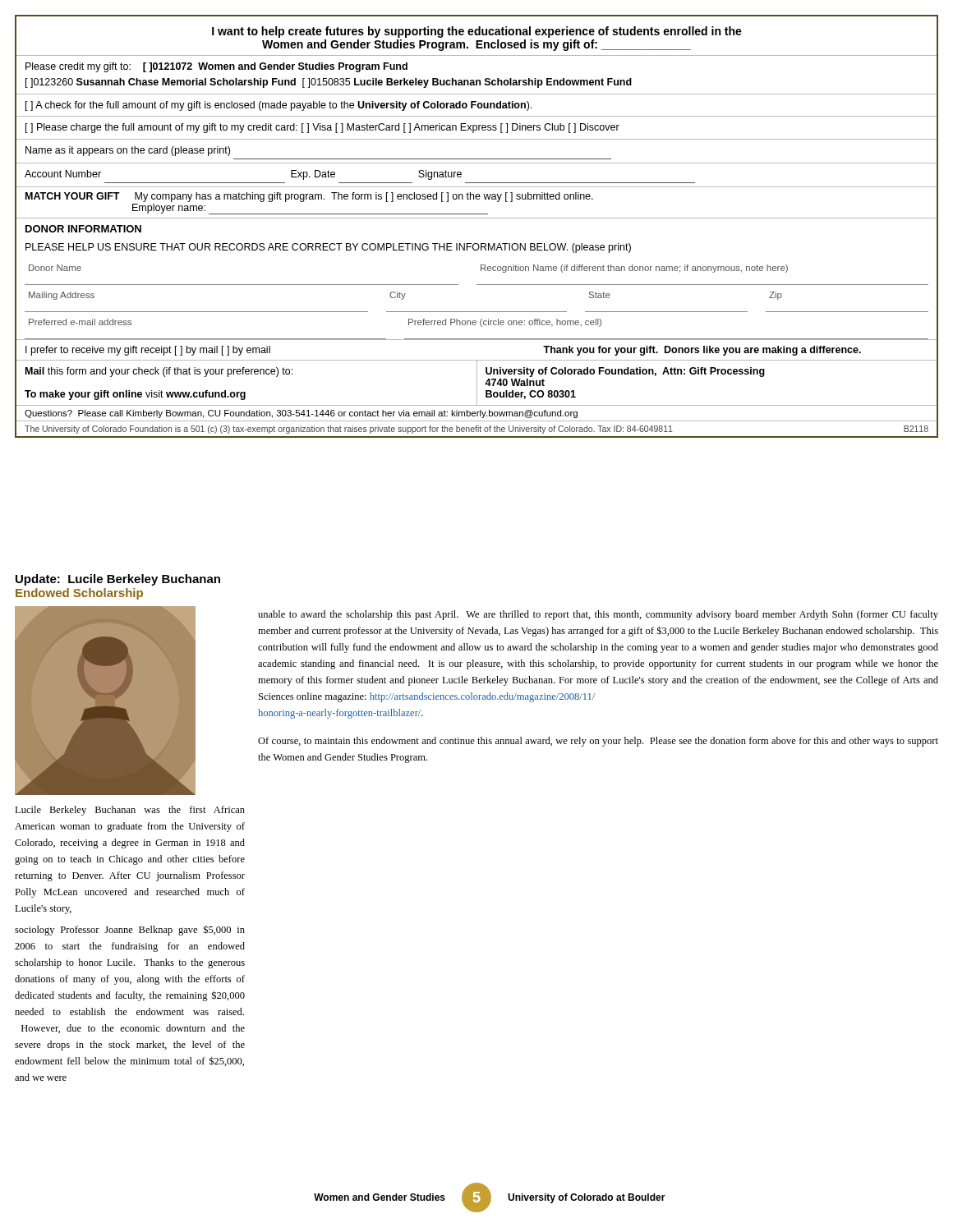Click on the block starting "[ ] Please charge the full"

pyautogui.click(x=322, y=128)
